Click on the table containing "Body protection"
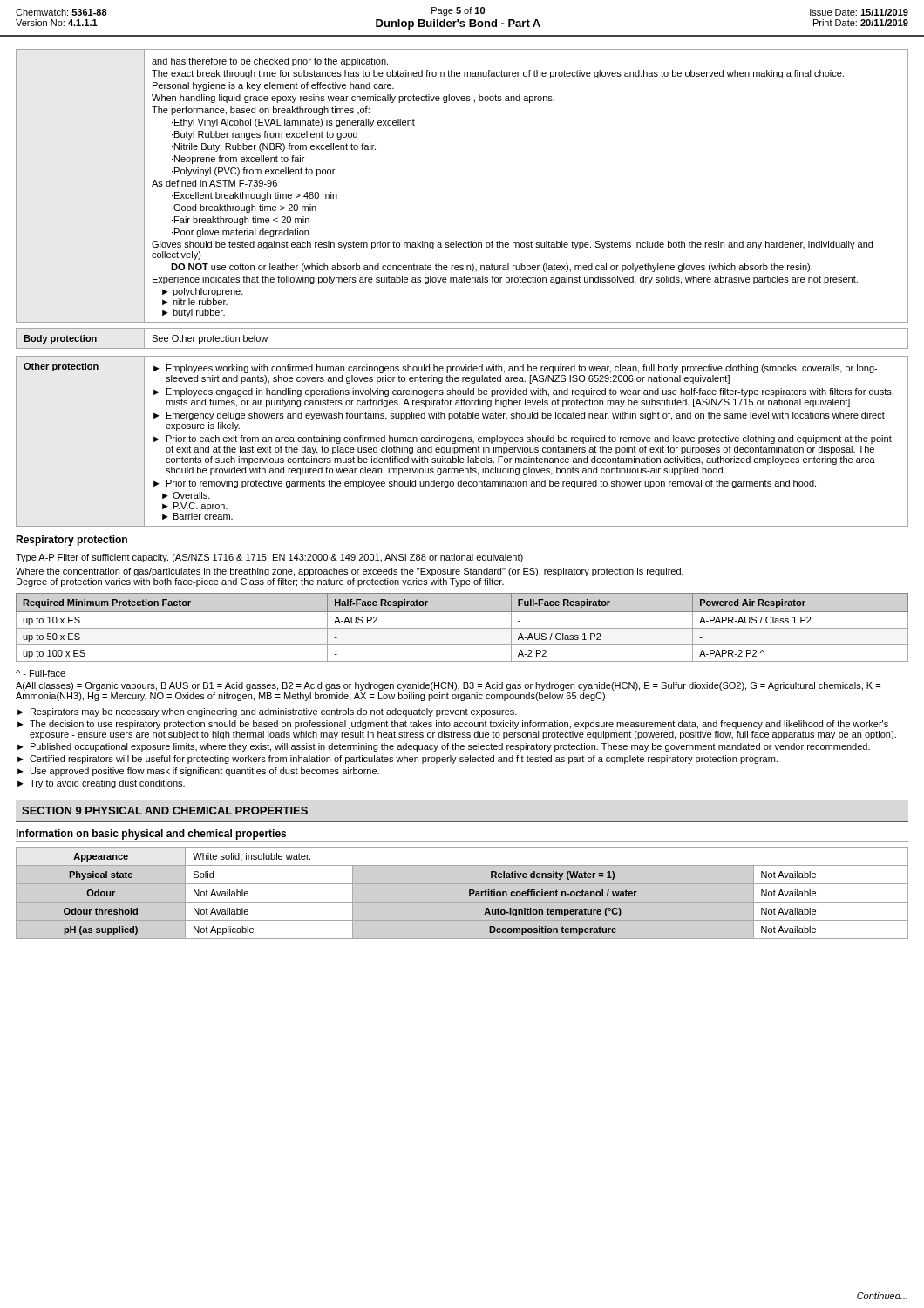 coord(462,338)
